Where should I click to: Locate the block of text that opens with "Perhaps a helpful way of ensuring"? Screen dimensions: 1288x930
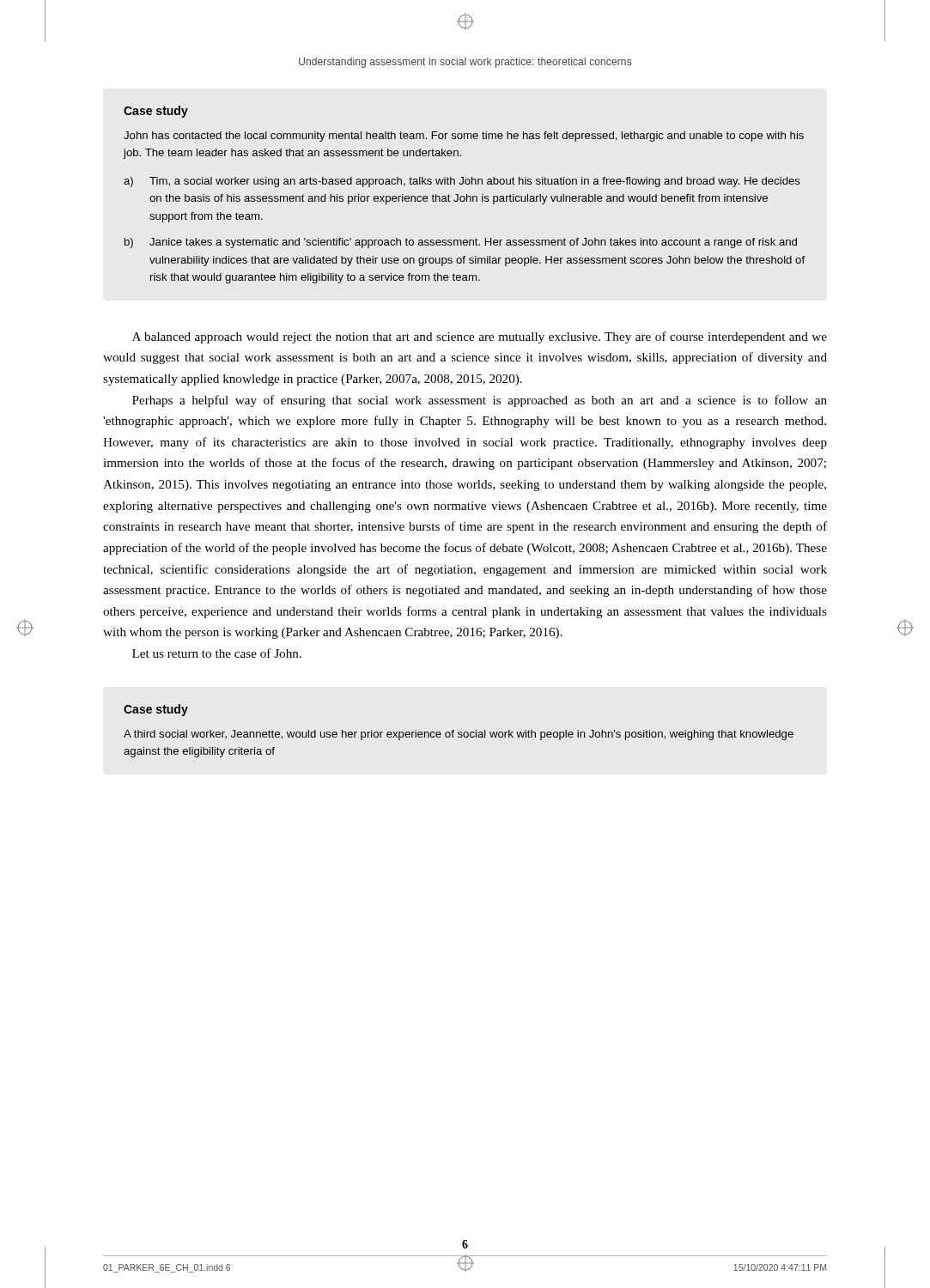point(465,516)
